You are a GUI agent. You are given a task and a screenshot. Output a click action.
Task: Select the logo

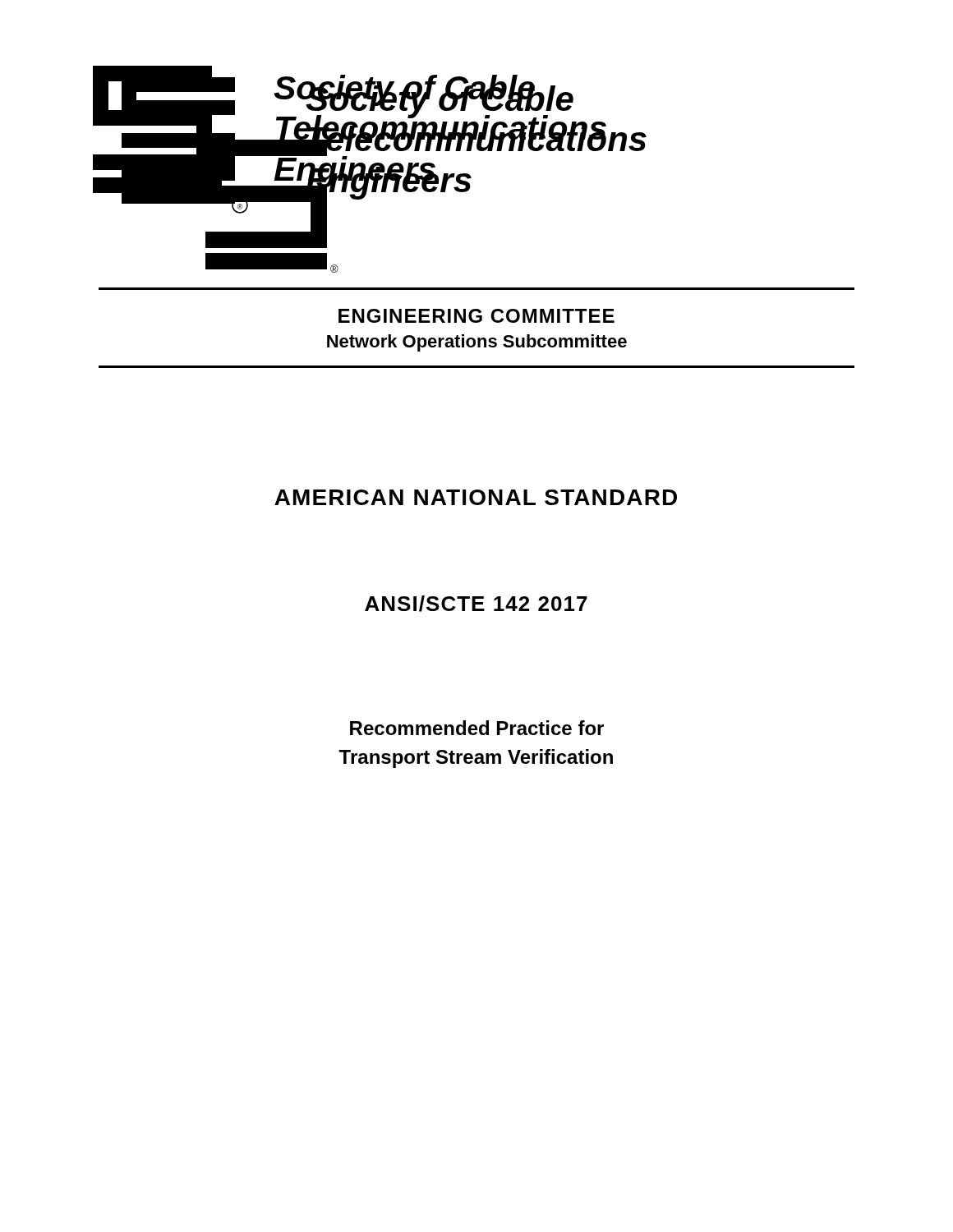[x=347, y=129]
